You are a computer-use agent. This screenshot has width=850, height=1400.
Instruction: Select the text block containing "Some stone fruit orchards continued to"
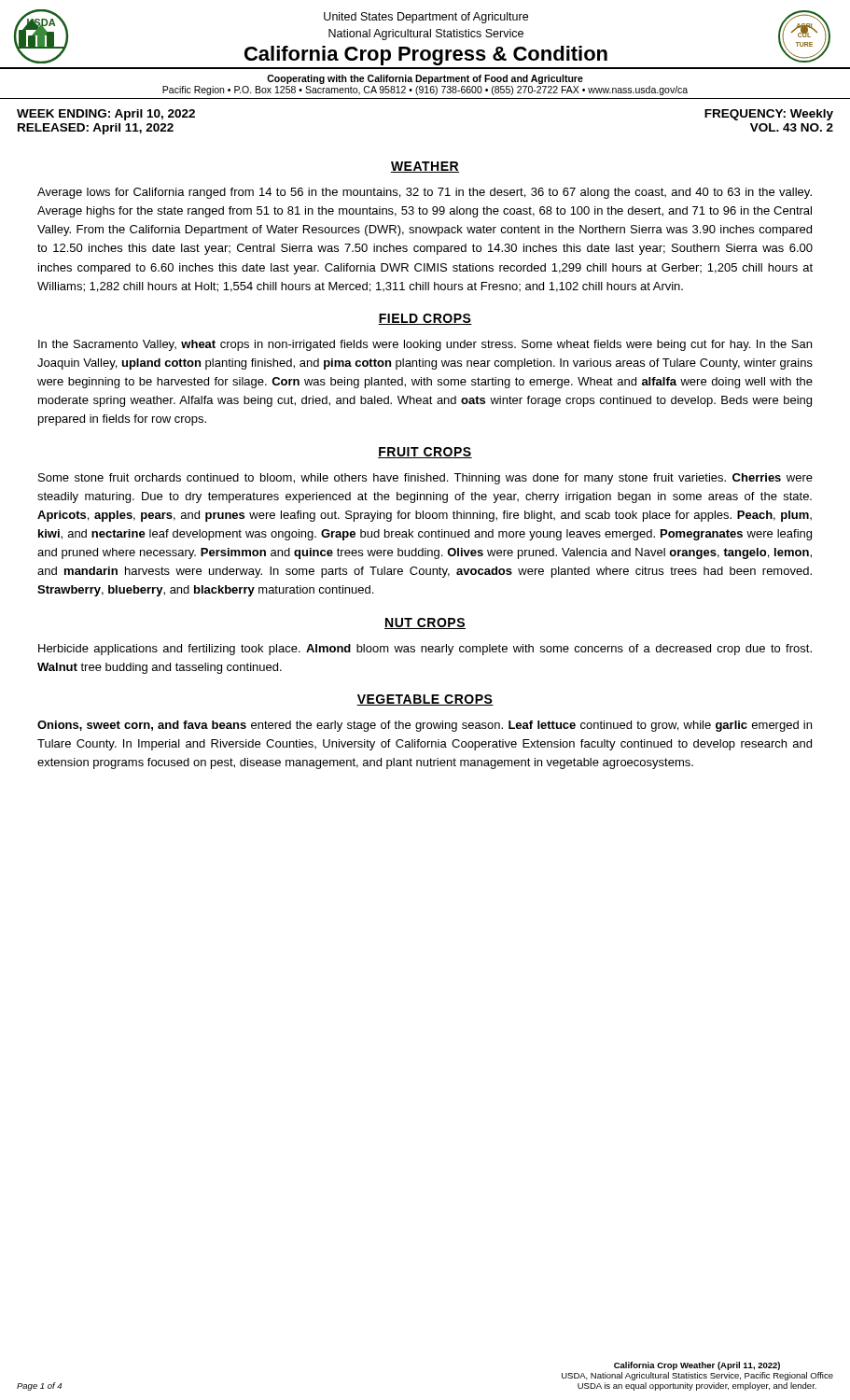pos(425,534)
